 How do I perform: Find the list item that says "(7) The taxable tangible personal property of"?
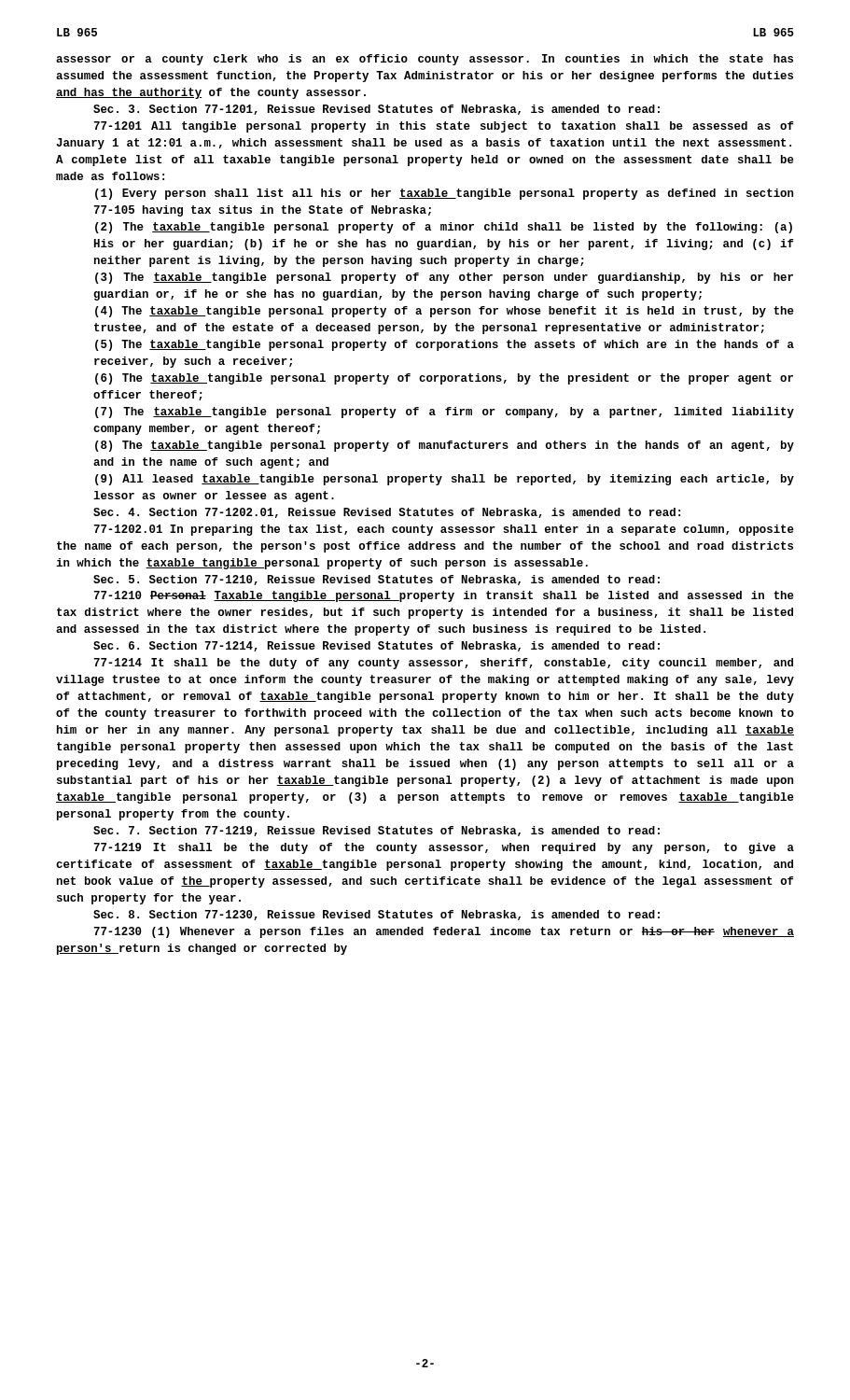pos(425,422)
